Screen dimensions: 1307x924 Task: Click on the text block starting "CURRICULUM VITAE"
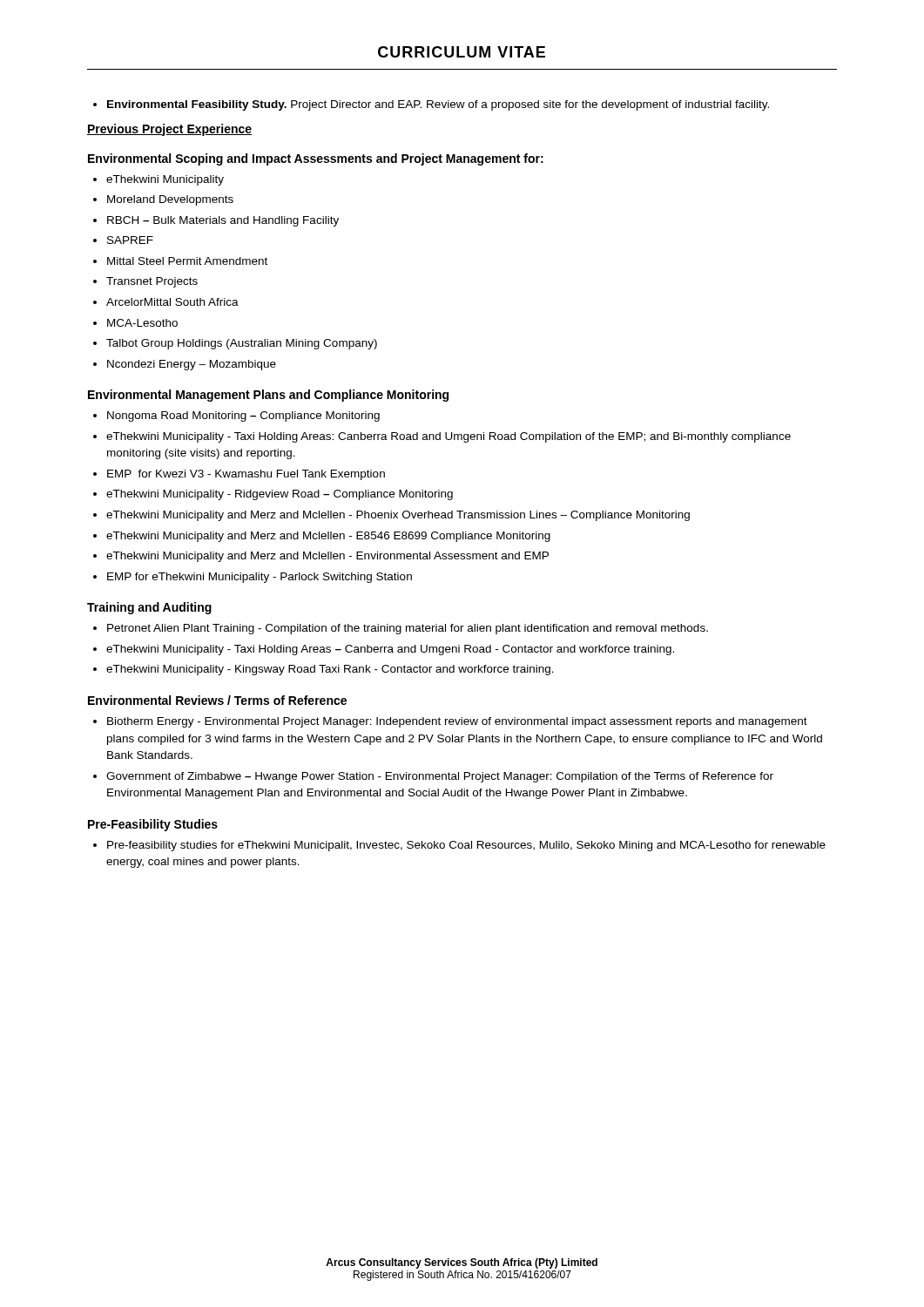(462, 52)
